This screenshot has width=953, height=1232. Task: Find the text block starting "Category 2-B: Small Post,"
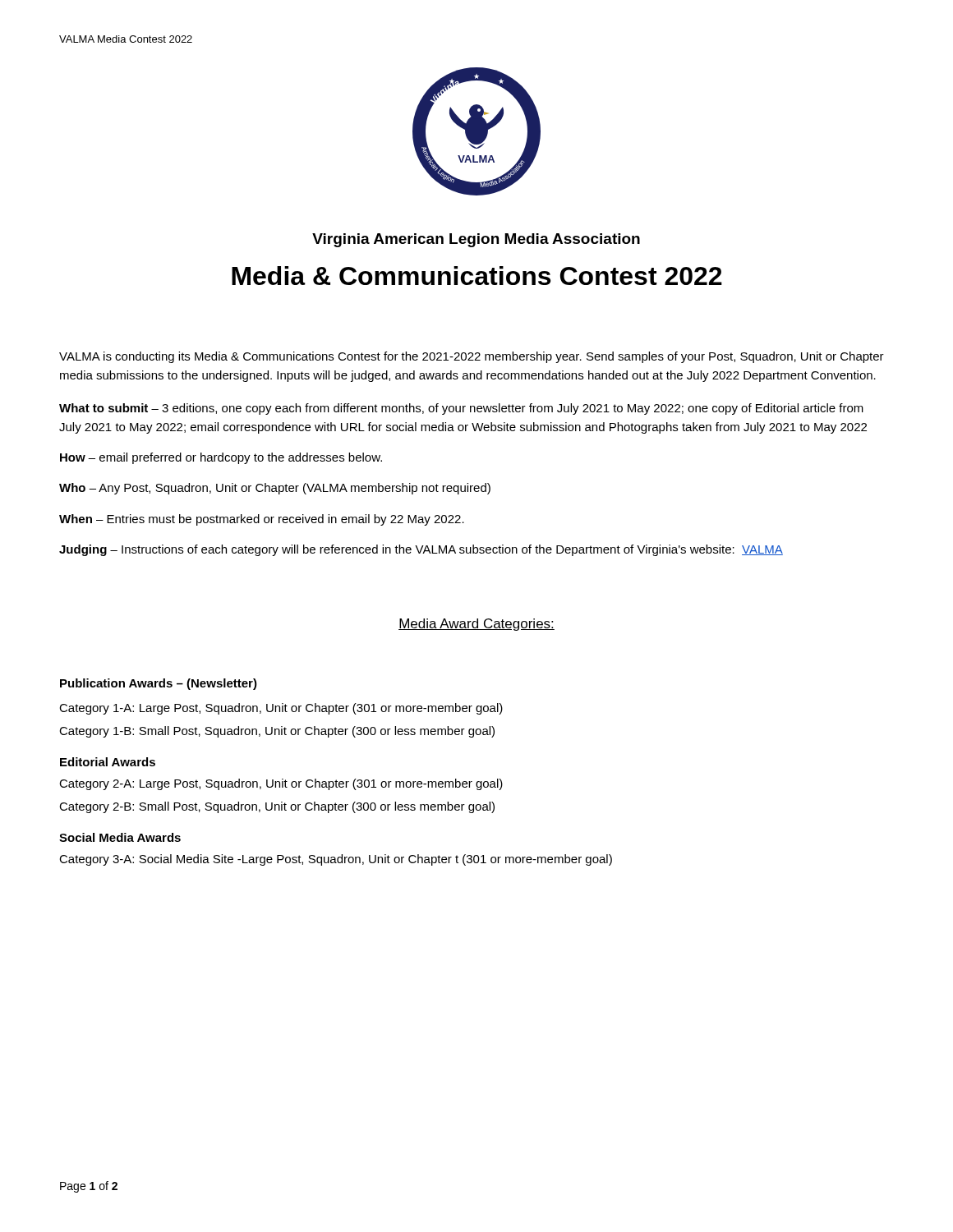277,806
